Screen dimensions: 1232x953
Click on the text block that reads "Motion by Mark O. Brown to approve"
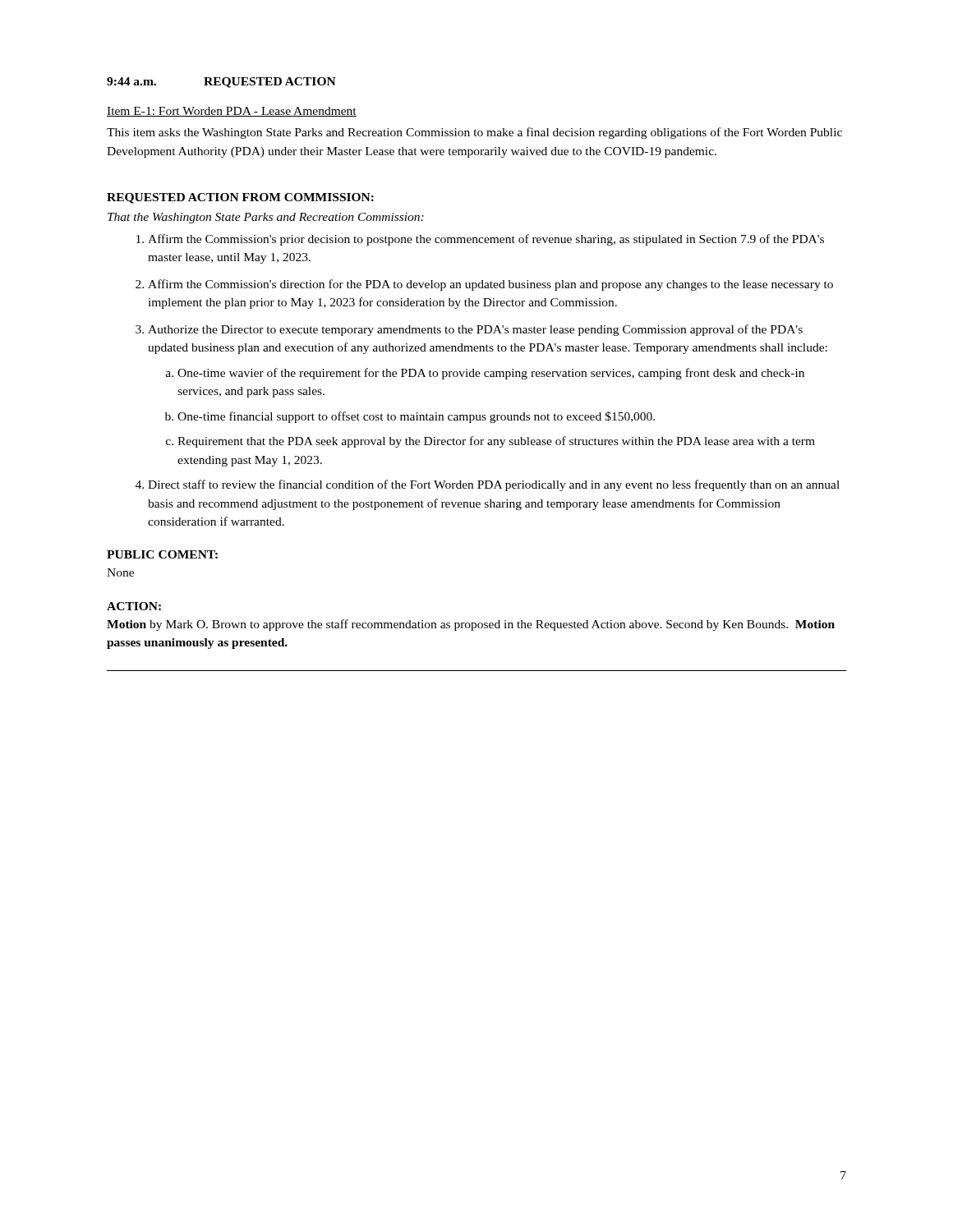coord(476,634)
